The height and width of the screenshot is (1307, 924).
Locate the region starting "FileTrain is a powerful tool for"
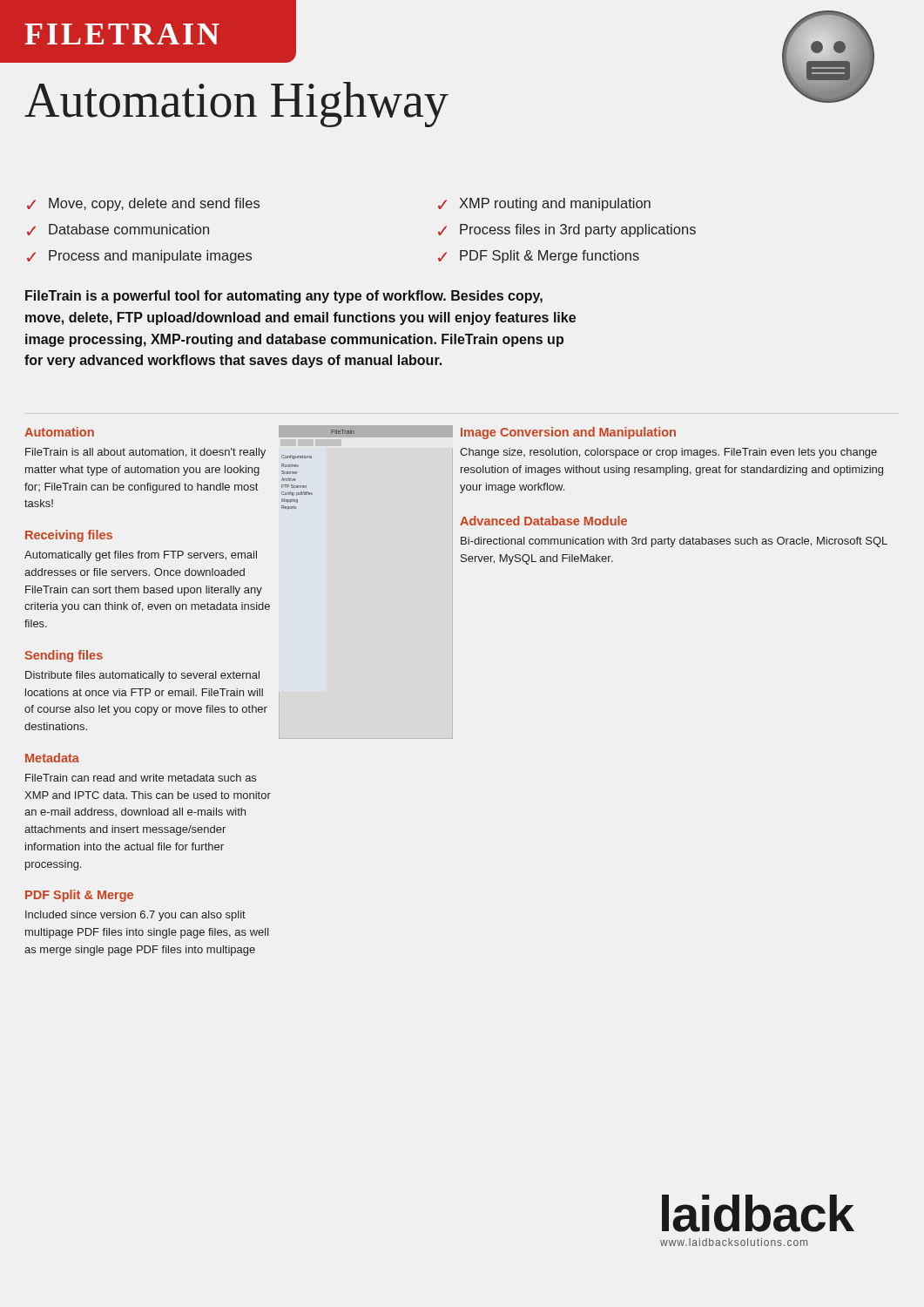tap(300, 328)
